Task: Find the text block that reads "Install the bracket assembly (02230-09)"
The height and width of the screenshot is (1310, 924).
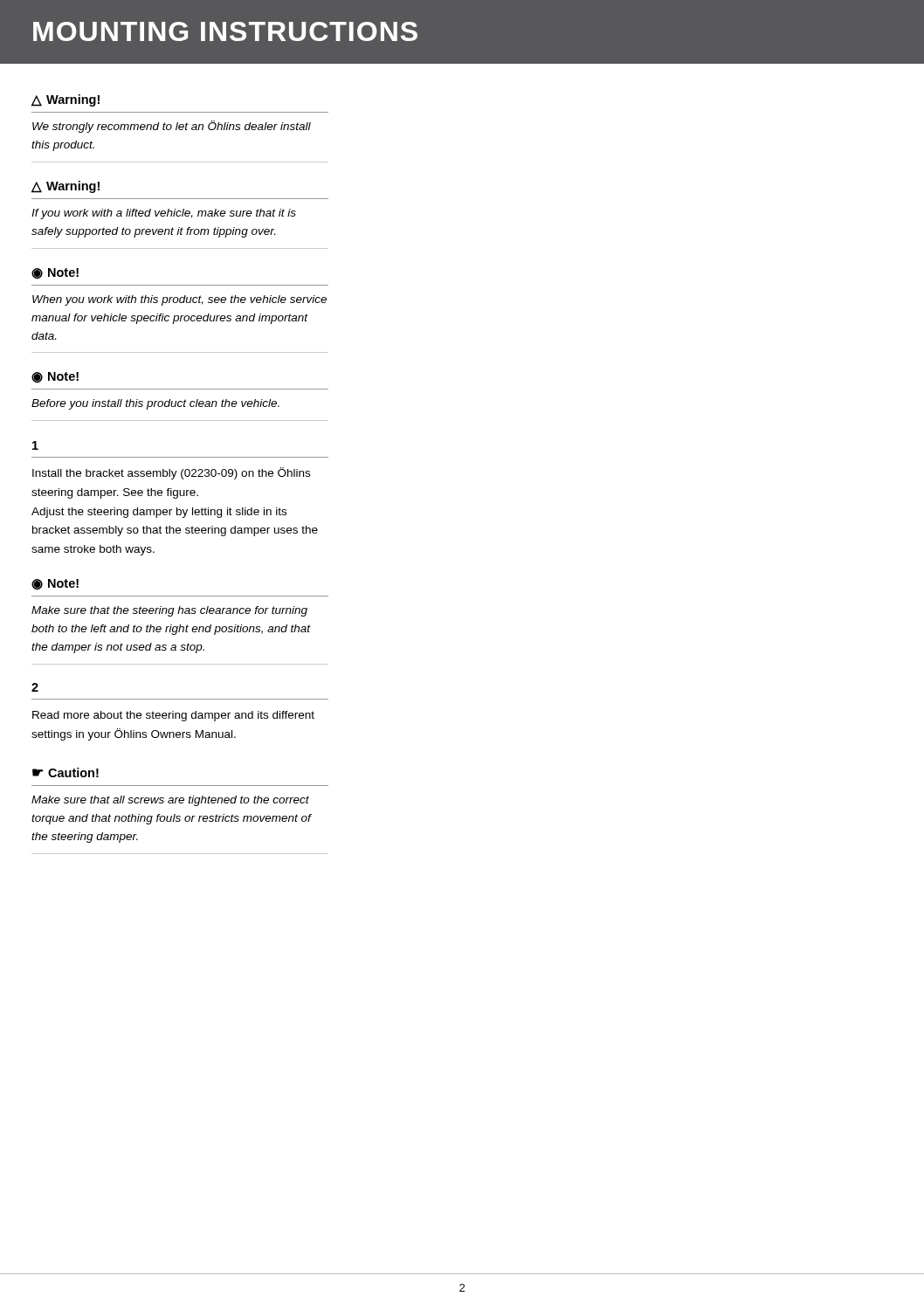Action: pyautogui.click(x=175, y=511)
